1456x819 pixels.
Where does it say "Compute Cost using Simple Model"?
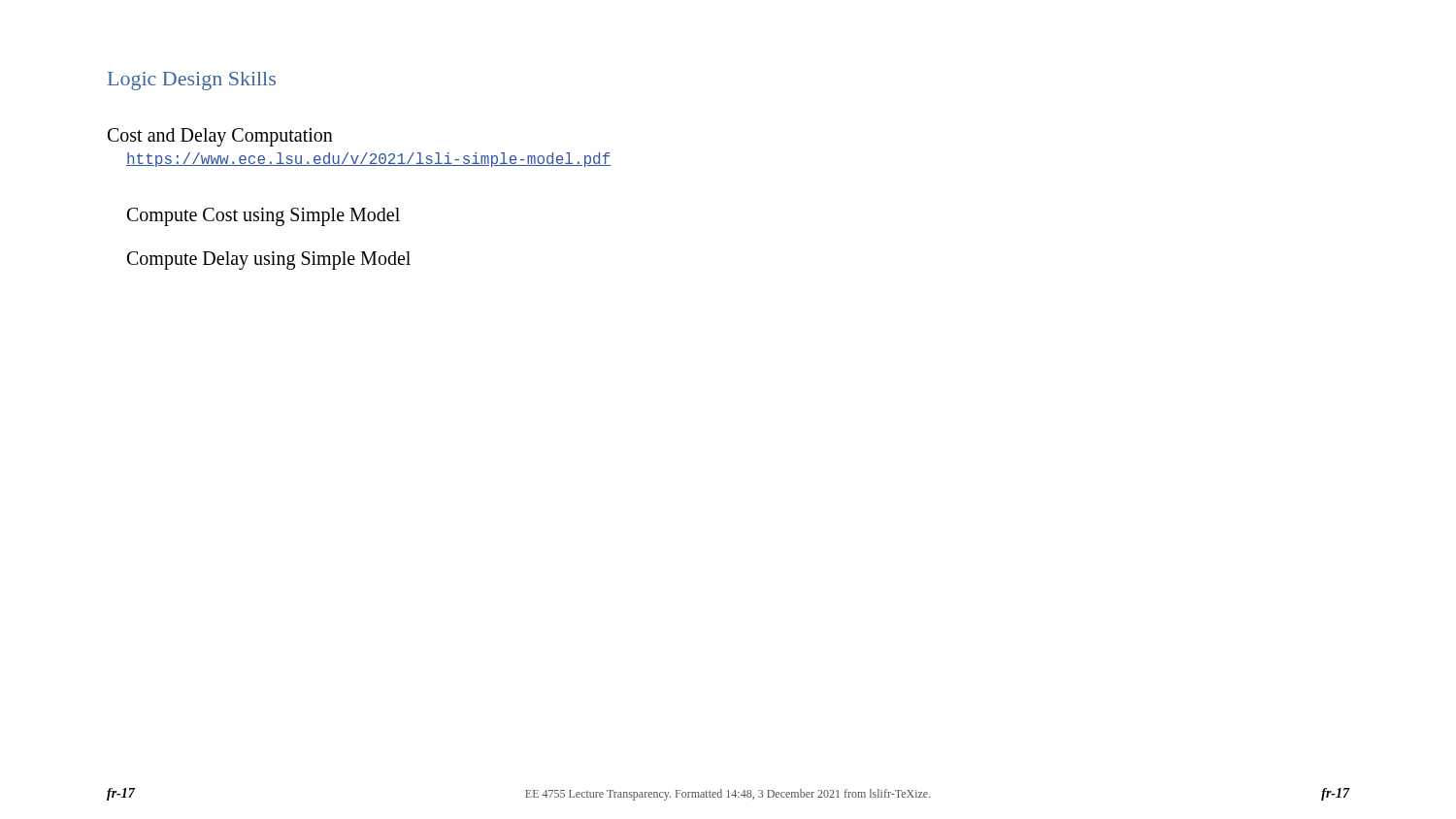263,214
